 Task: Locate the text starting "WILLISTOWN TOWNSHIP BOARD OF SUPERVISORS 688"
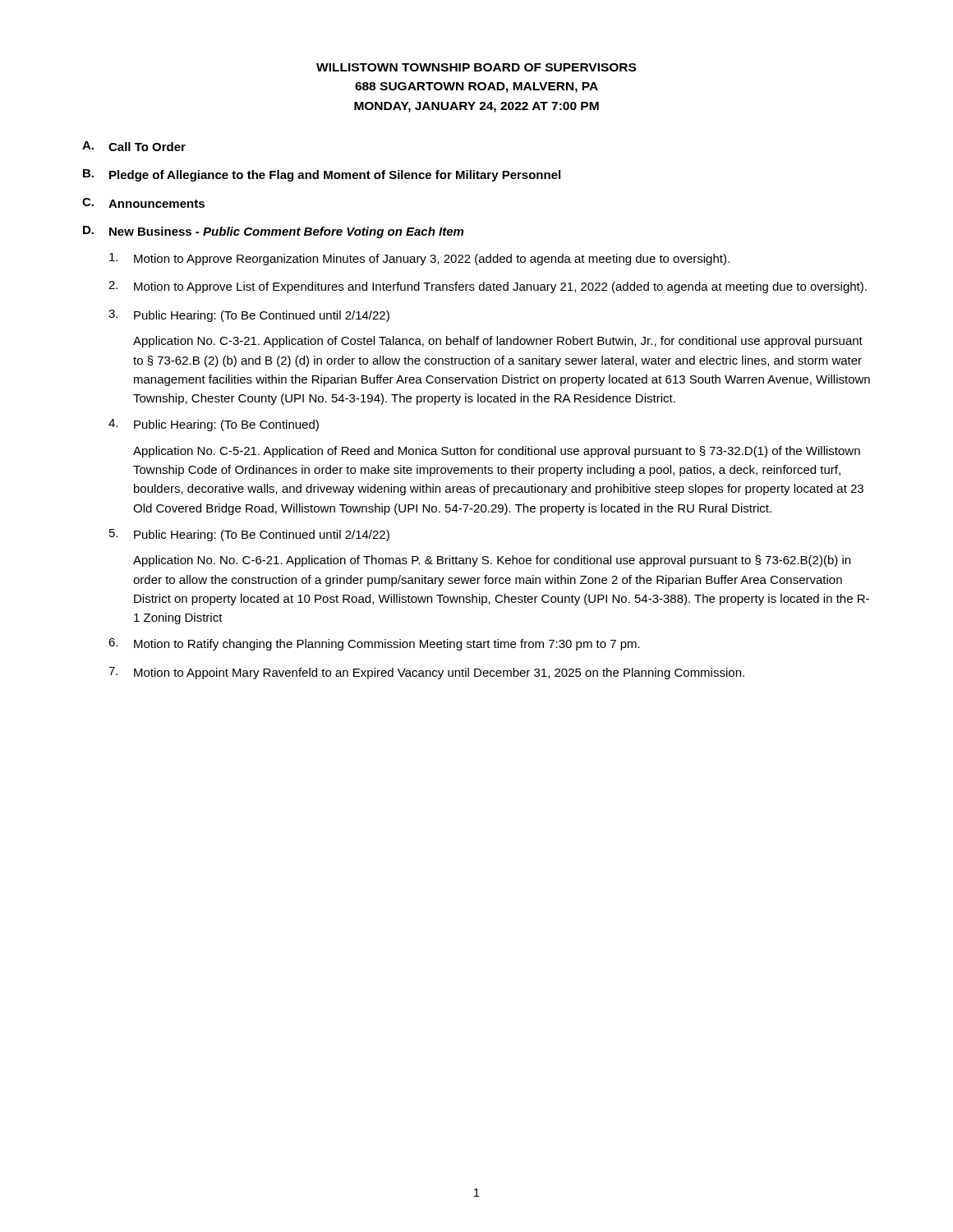pyautogui.click(x=476, y=86)
